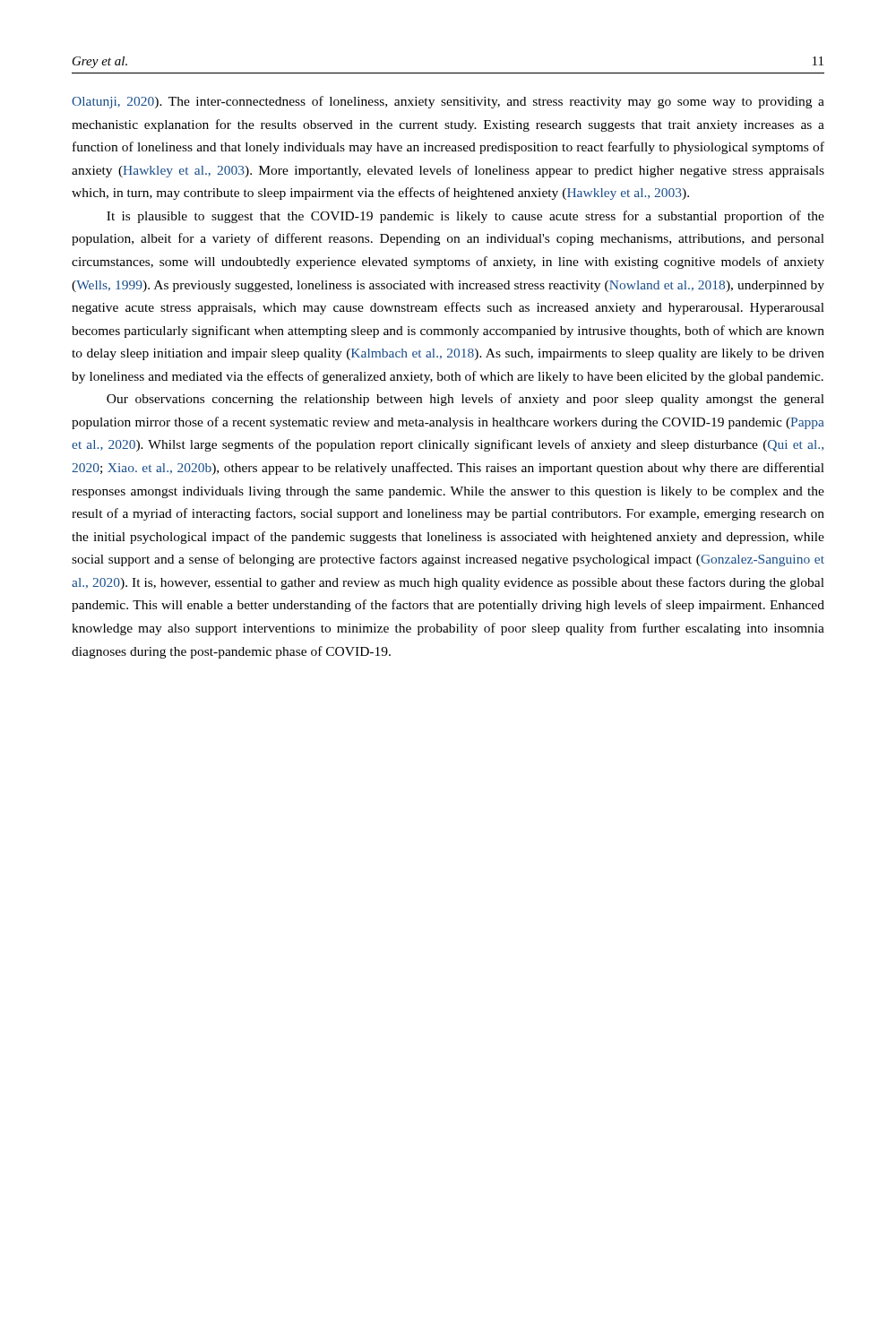Click on the text block that says "It is plausible"

tap(448, 296)
